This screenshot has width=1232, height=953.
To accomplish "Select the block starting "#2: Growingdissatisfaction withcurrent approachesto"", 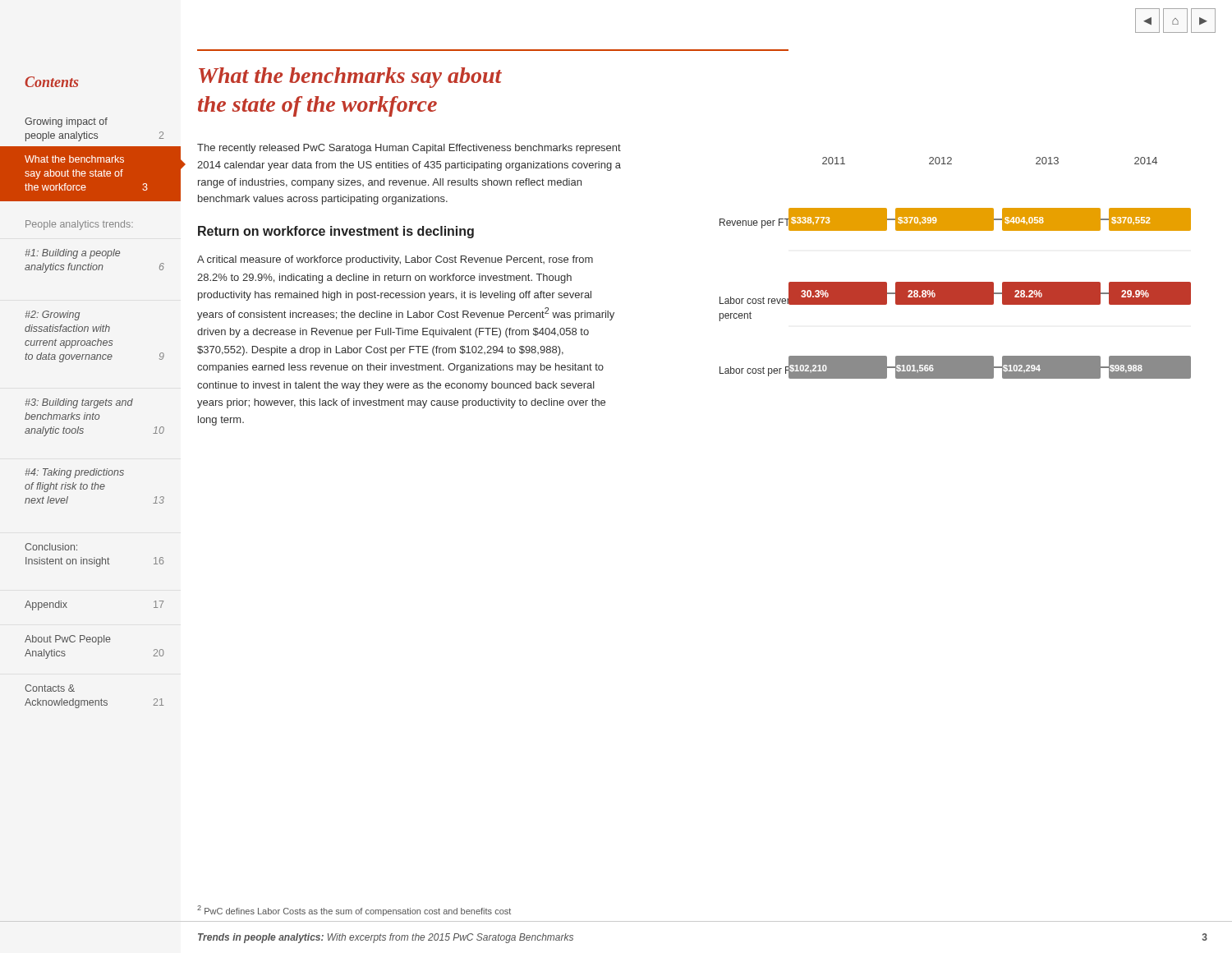I will pyautogui.click(x=94, y=336).
